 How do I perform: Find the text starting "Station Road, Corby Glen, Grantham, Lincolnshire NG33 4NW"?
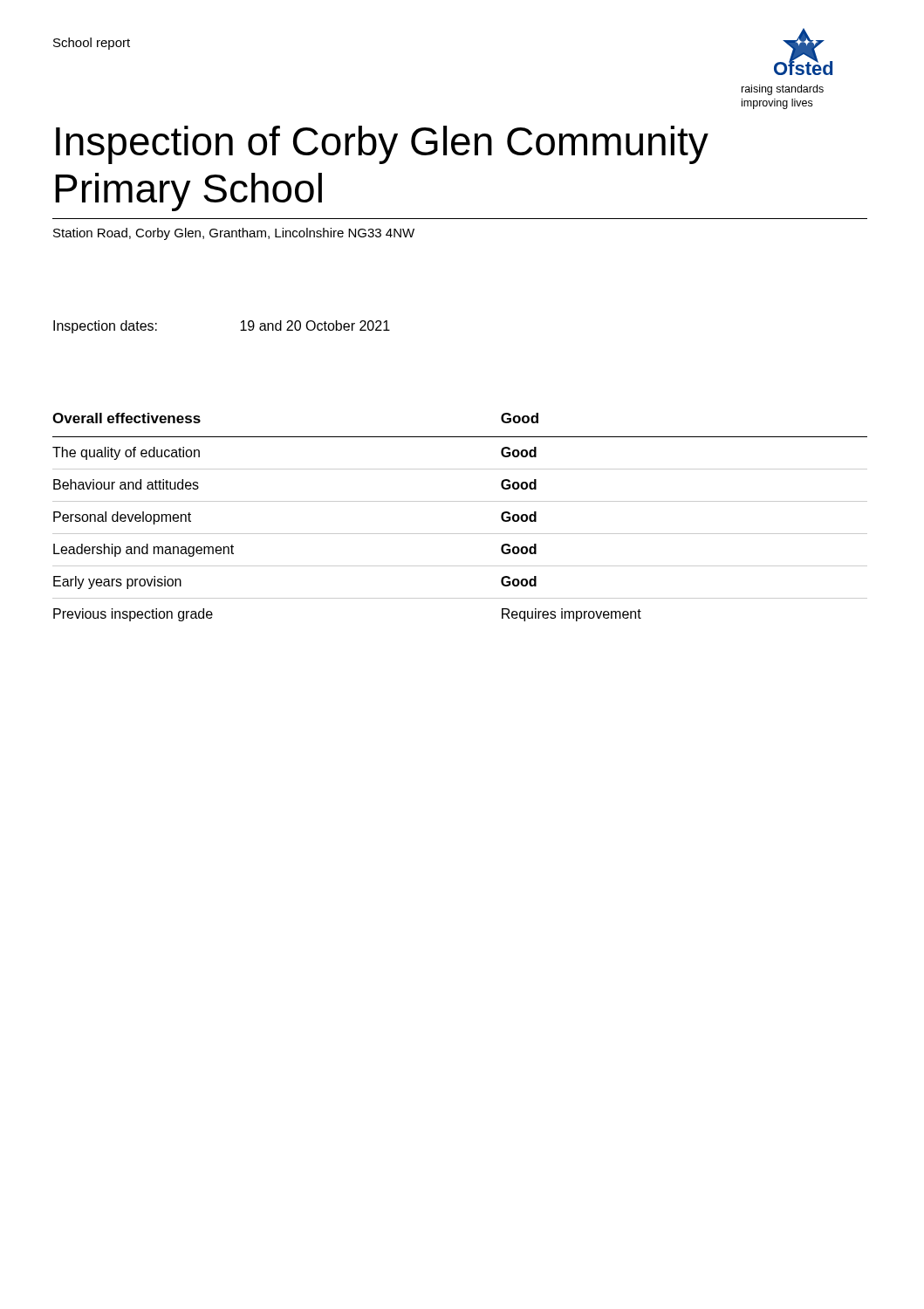tap(233, 232)
